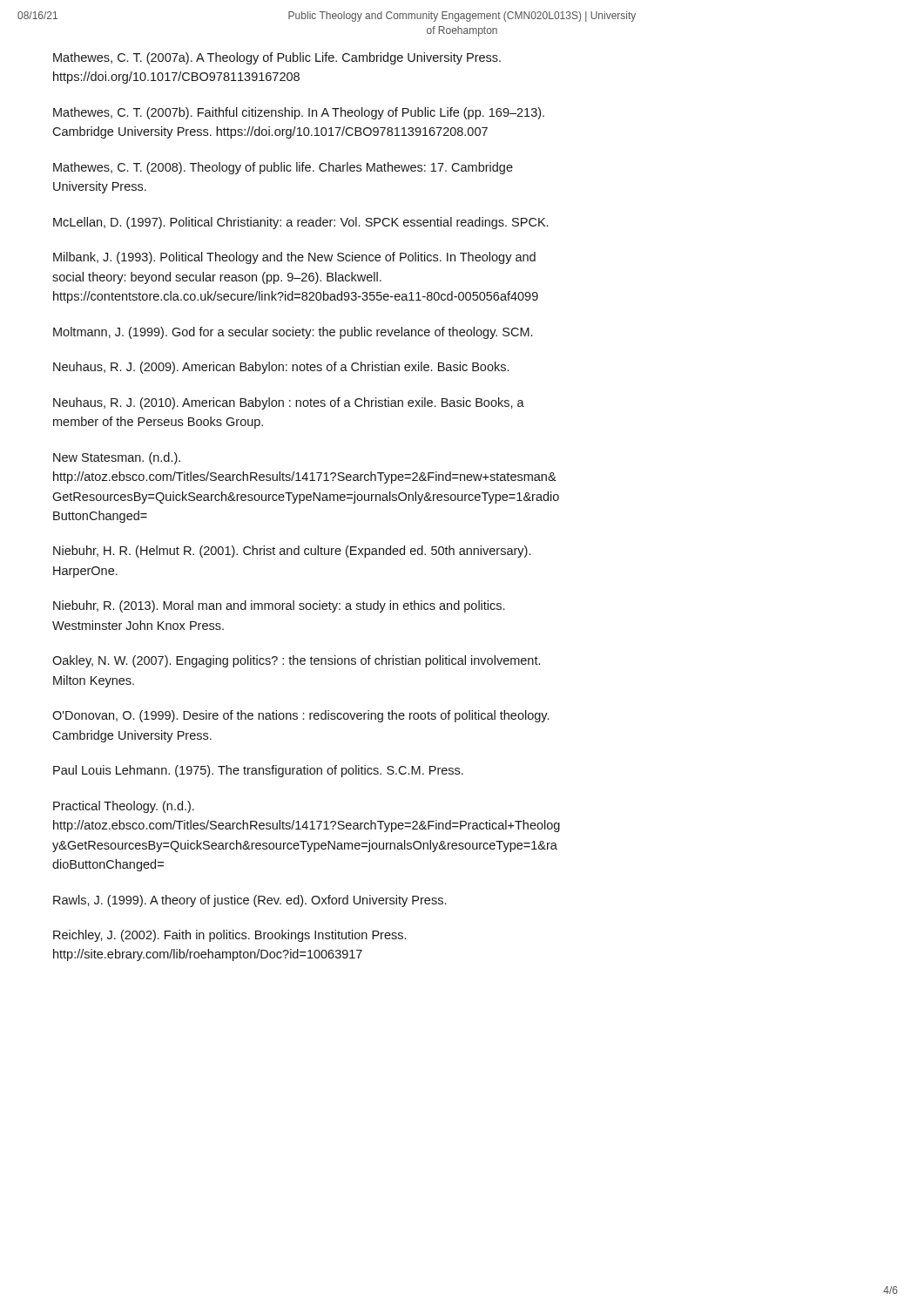Image resolution: width=924 pixels, height=1307 pixels.
Task: Locate the text block with the text "Niebuhr, H. R. (Helmut R. (2001)."
Action: (292, 561)
